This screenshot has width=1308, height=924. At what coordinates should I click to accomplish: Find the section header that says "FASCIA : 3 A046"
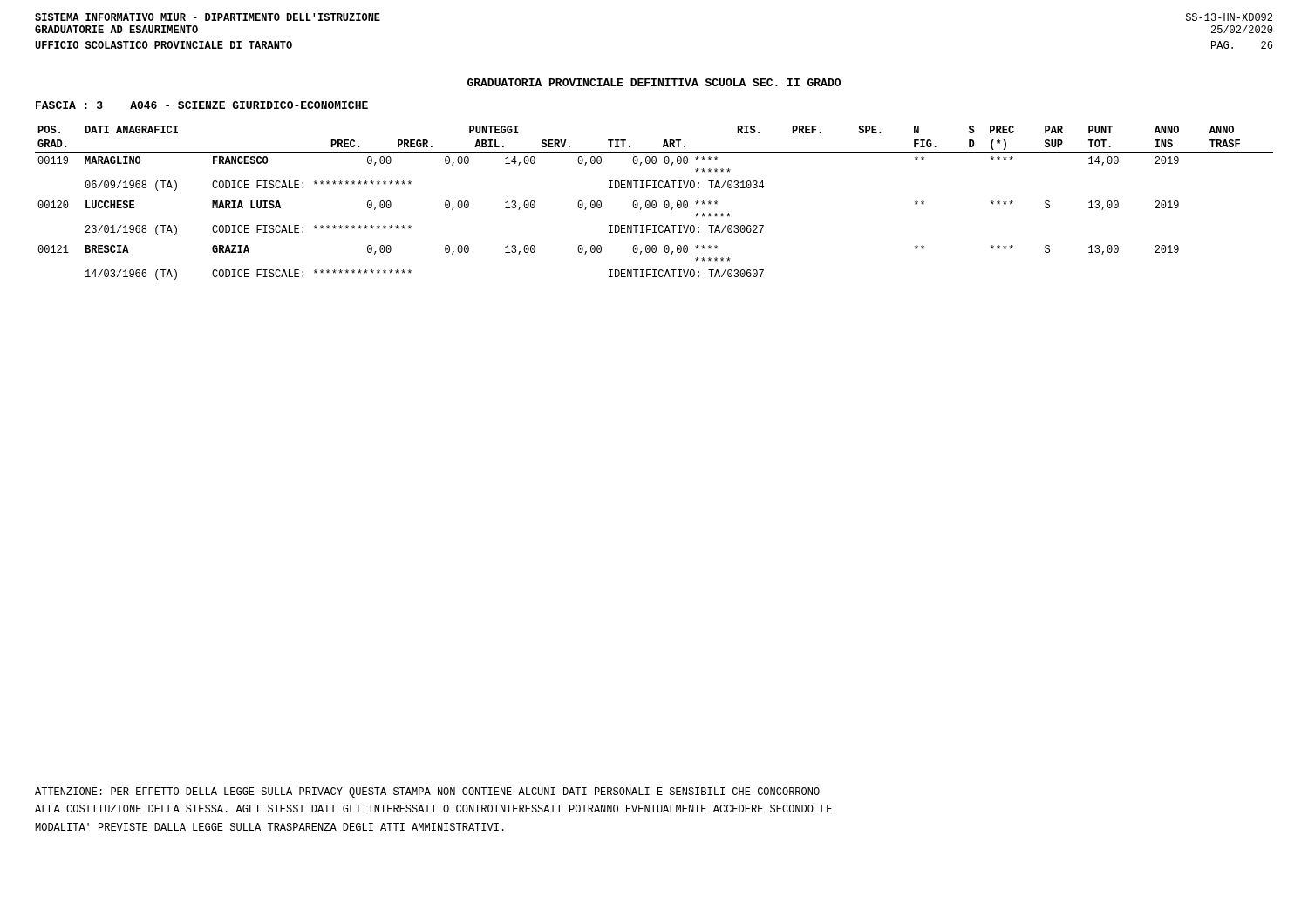[x=202, y=106]
